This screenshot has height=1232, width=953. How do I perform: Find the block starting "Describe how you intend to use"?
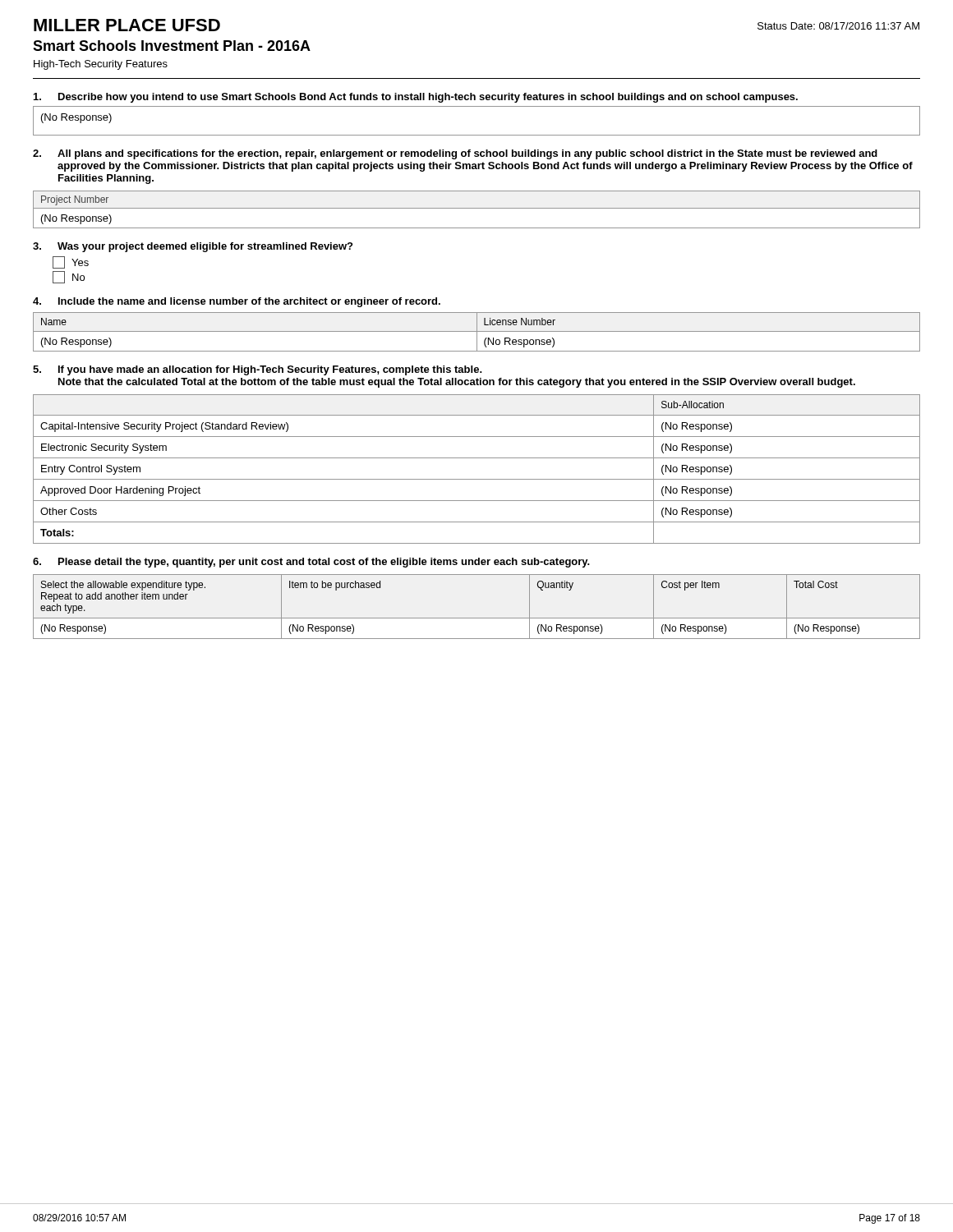pyautogui.click(x=416, y=96)
